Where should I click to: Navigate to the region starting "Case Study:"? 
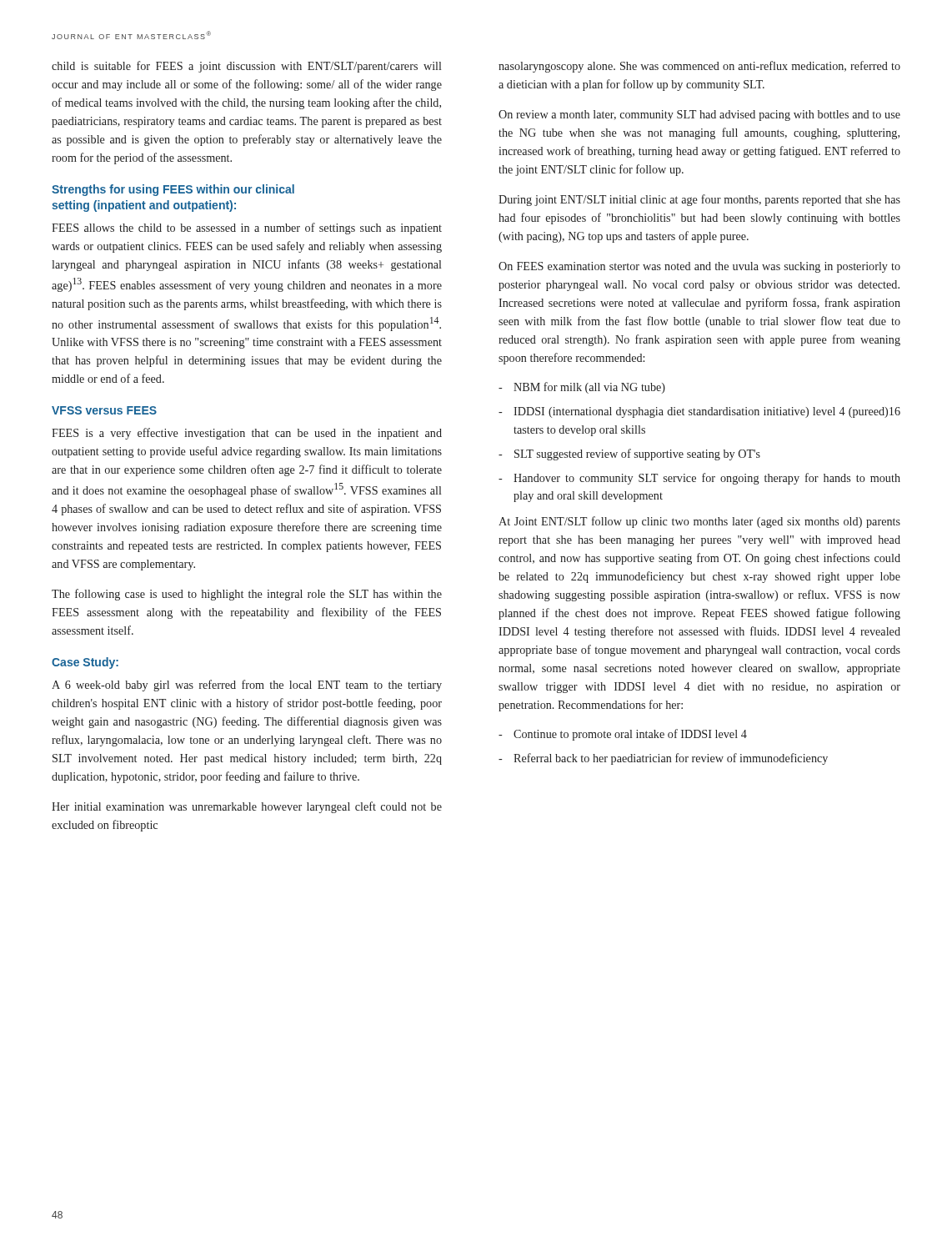tap(85, 662)
